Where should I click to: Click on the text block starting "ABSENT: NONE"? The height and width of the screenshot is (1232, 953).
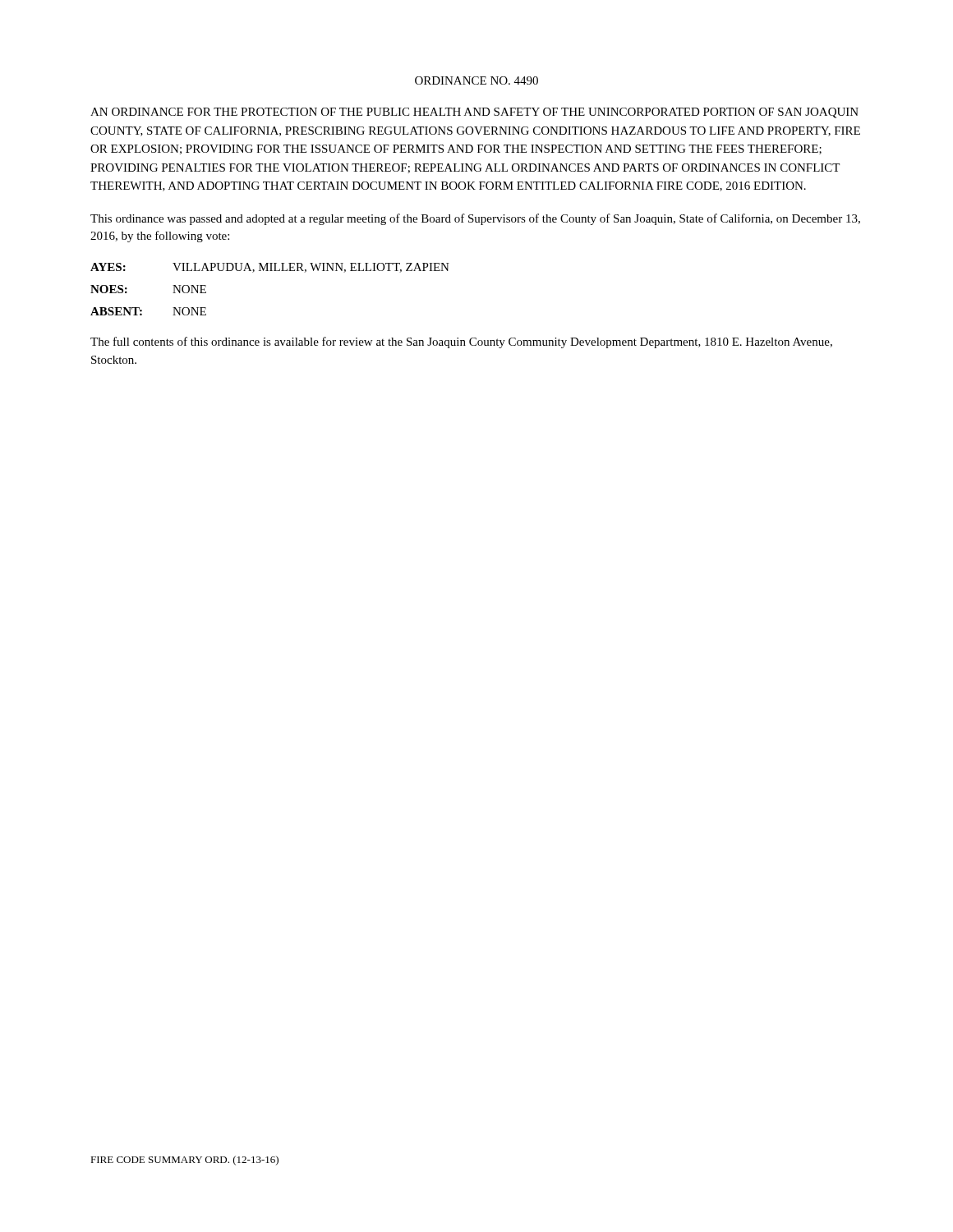(149, 312)
